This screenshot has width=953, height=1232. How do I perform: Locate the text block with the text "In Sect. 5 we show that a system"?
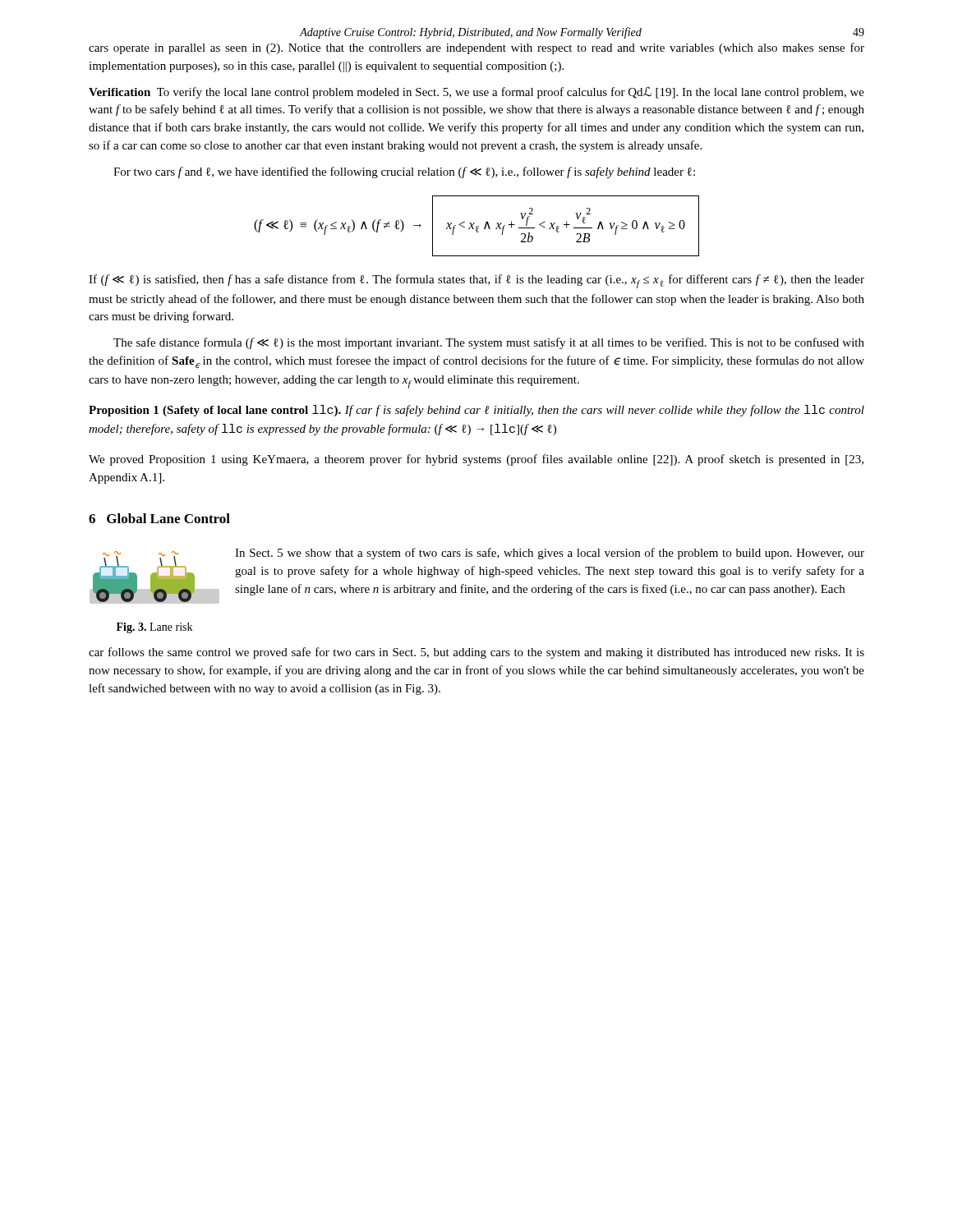(x=550, y=571)
